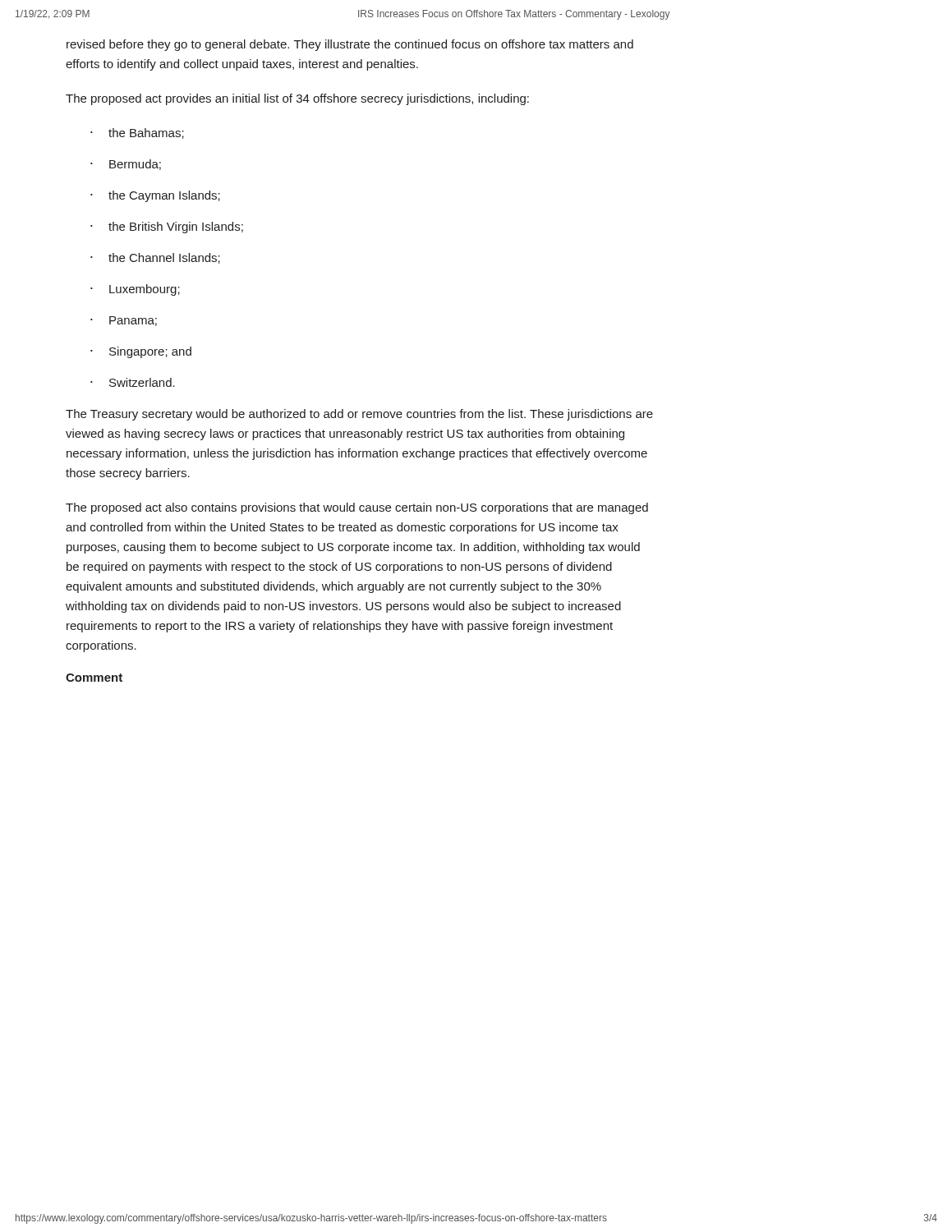The image size is (952, 1232).
Task: Select the passage starting "revised before they"
Action: pos(350,54)
